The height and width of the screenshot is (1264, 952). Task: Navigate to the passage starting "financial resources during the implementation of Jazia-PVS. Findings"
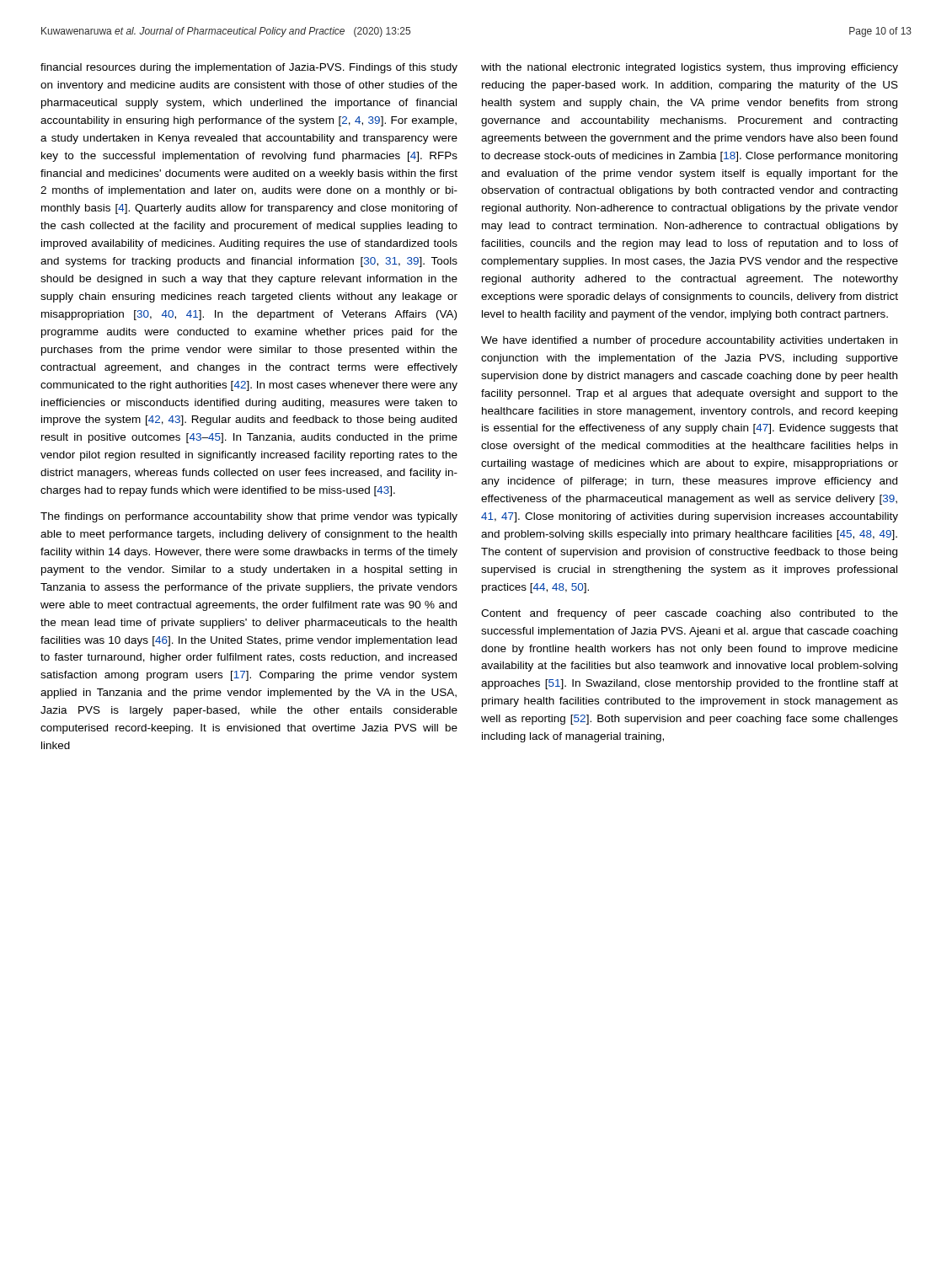pos(249,407)
